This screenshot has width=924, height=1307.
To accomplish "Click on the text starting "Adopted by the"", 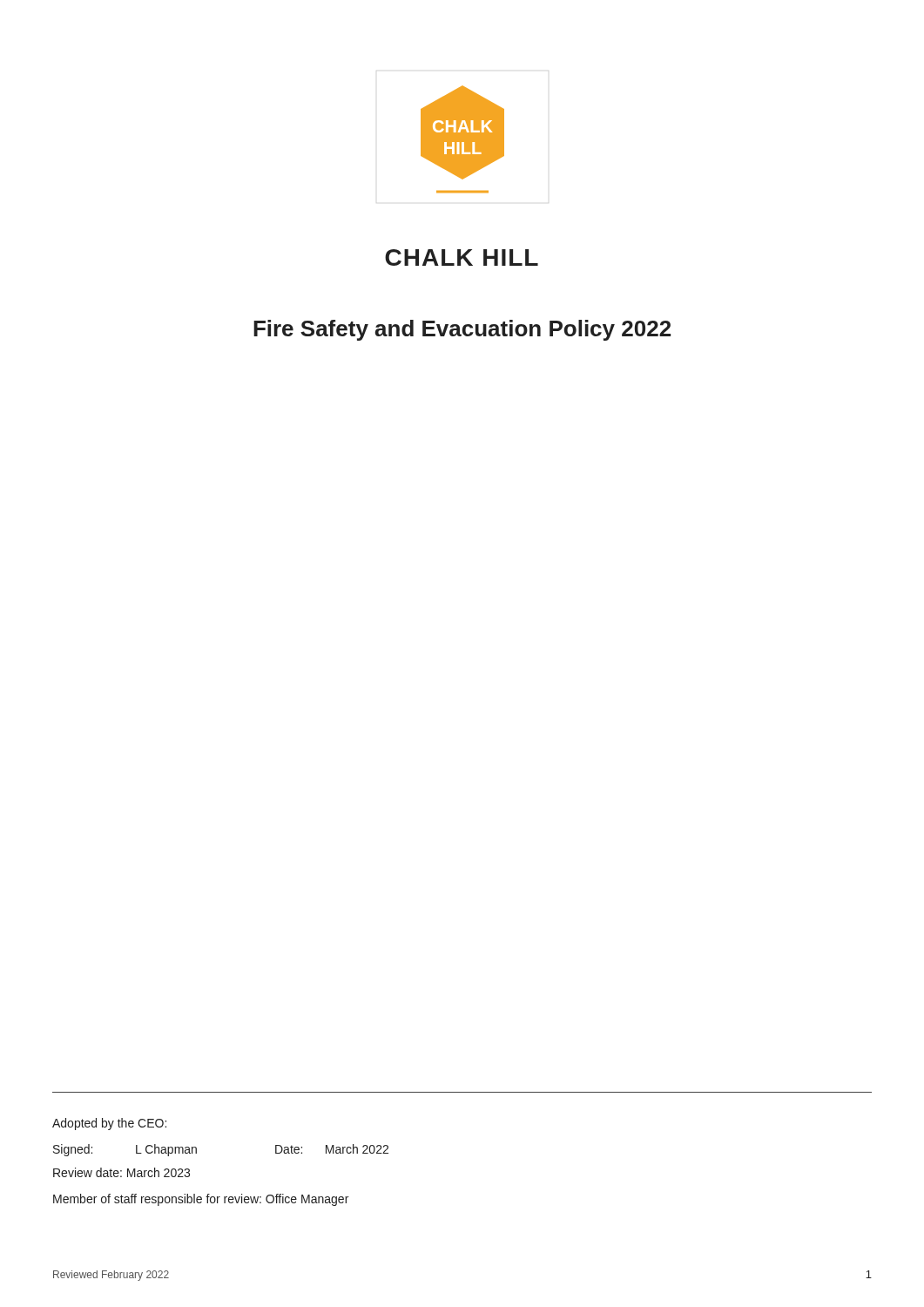I will 110,1123.
